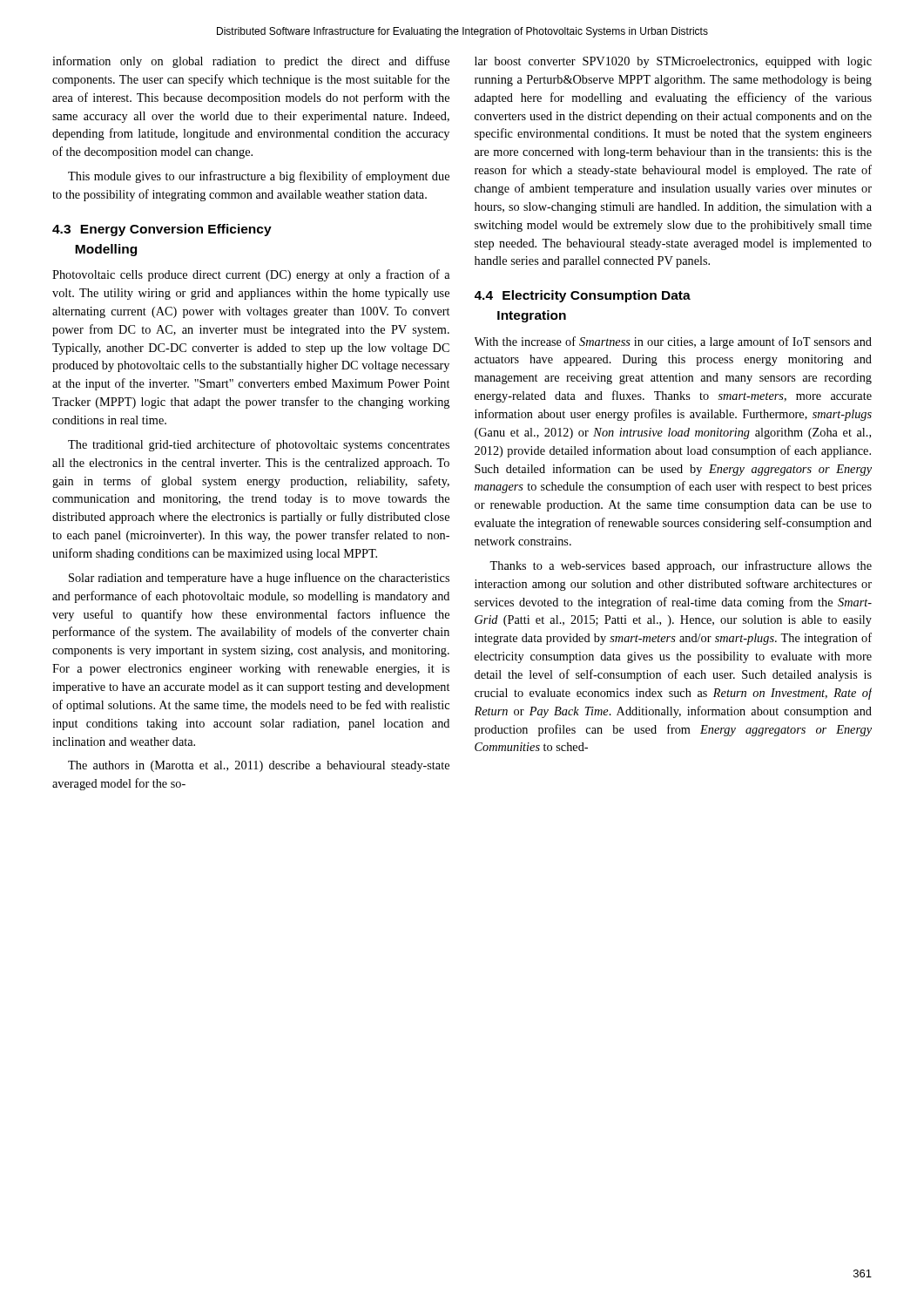Viewport: 924px width, 1307px height.
Task: Navigate to the element starting "4.4 Electricity Consumption Data"
Action: [582, 305]
